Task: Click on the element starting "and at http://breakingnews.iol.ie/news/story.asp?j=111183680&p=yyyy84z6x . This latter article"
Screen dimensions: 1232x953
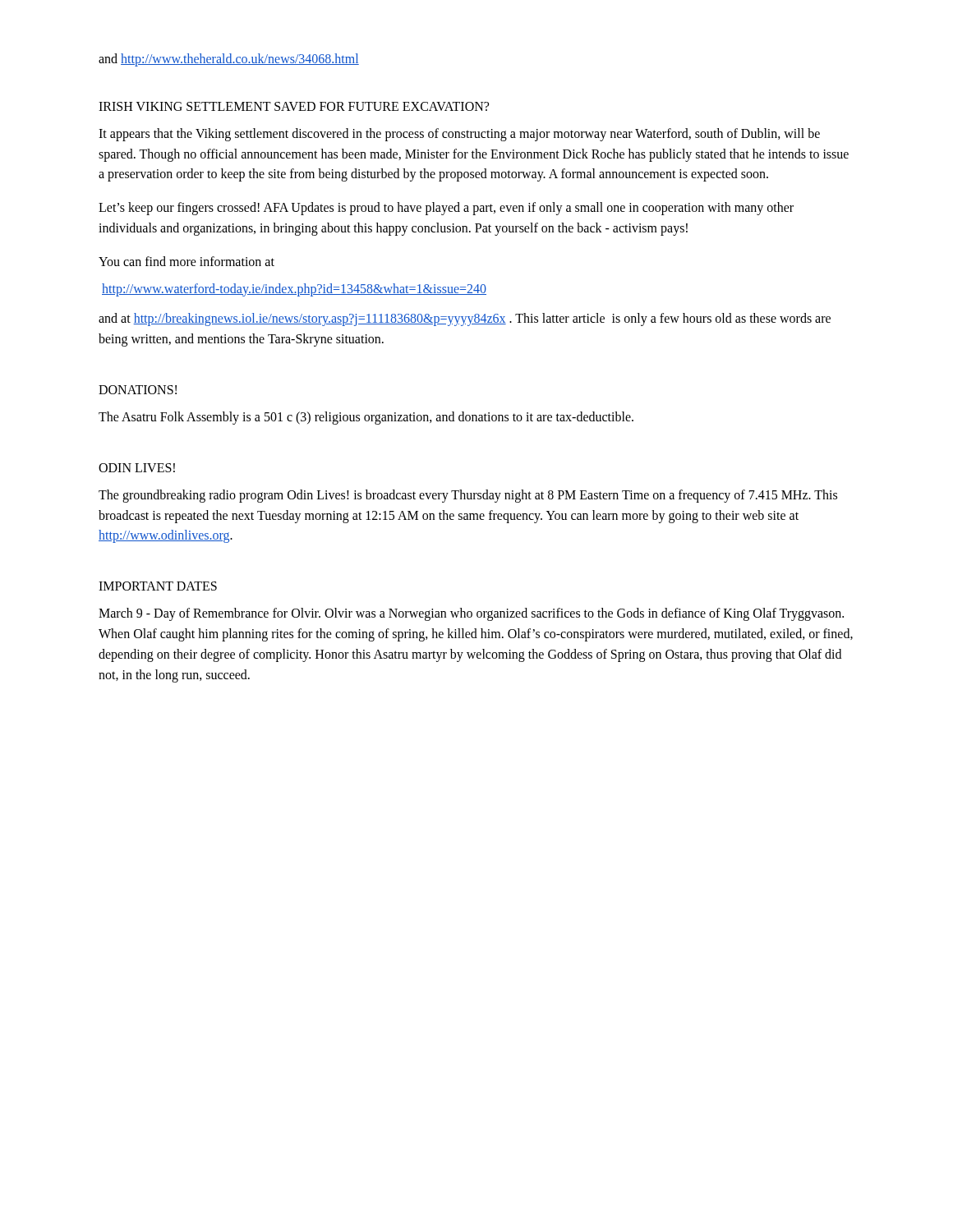Action: pyautogui.click(x=465, y=329)
